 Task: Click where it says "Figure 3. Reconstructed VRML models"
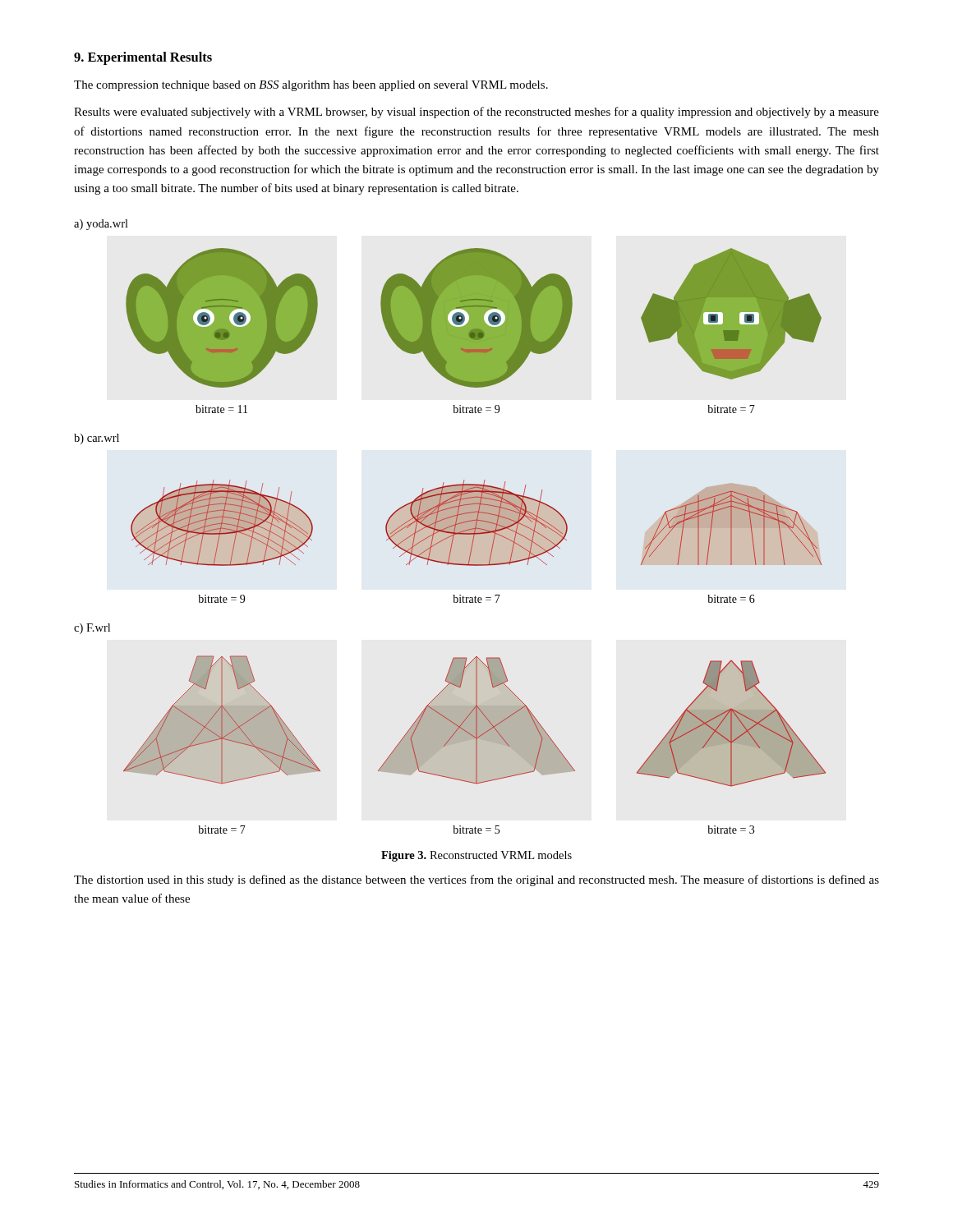coord(476,855)
